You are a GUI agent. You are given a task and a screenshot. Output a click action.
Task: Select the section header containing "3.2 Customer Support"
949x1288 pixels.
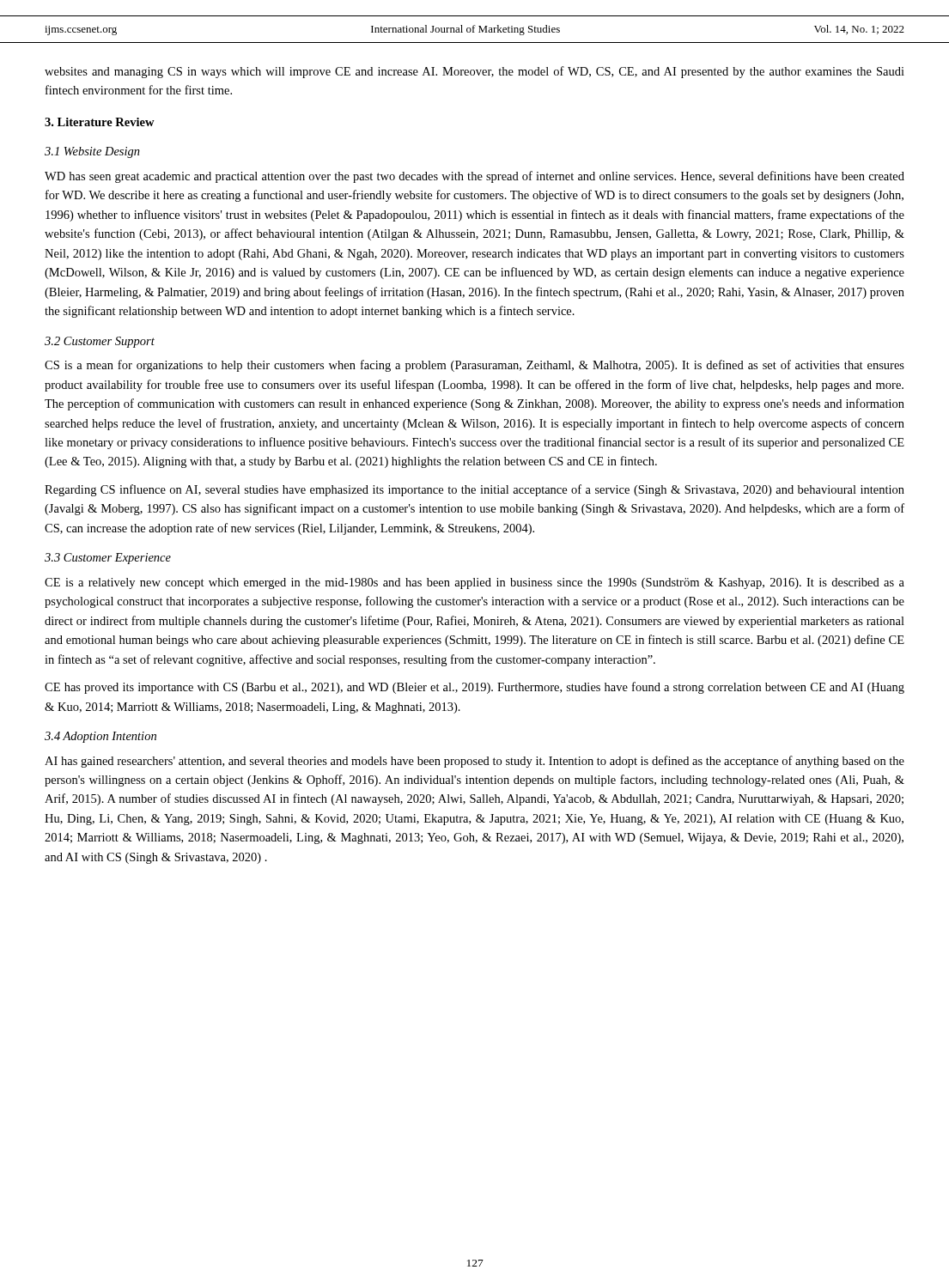100,341
